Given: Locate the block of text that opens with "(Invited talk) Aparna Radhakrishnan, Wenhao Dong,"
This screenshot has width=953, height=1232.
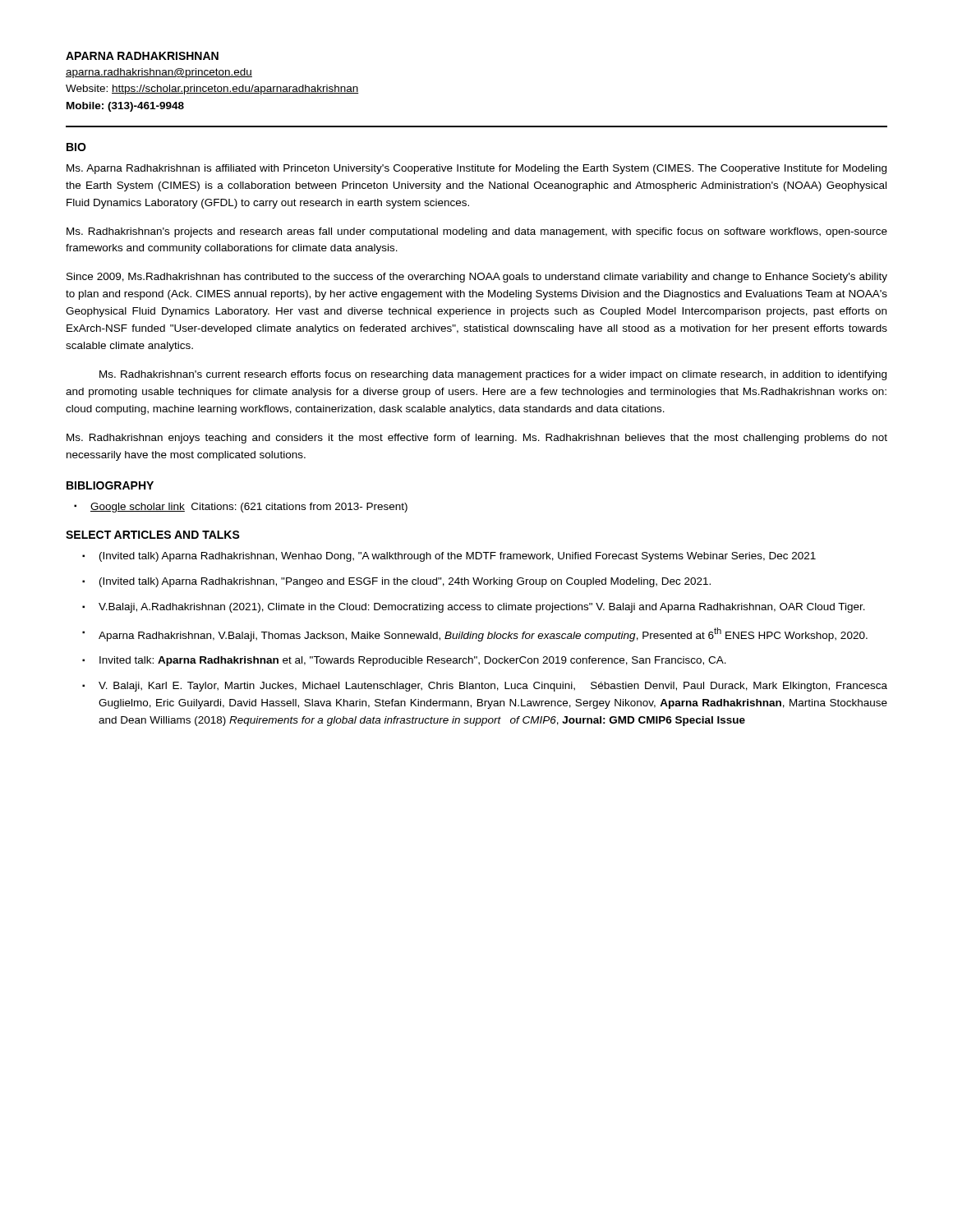Looking at the screenshot, I should pos(457,556).
